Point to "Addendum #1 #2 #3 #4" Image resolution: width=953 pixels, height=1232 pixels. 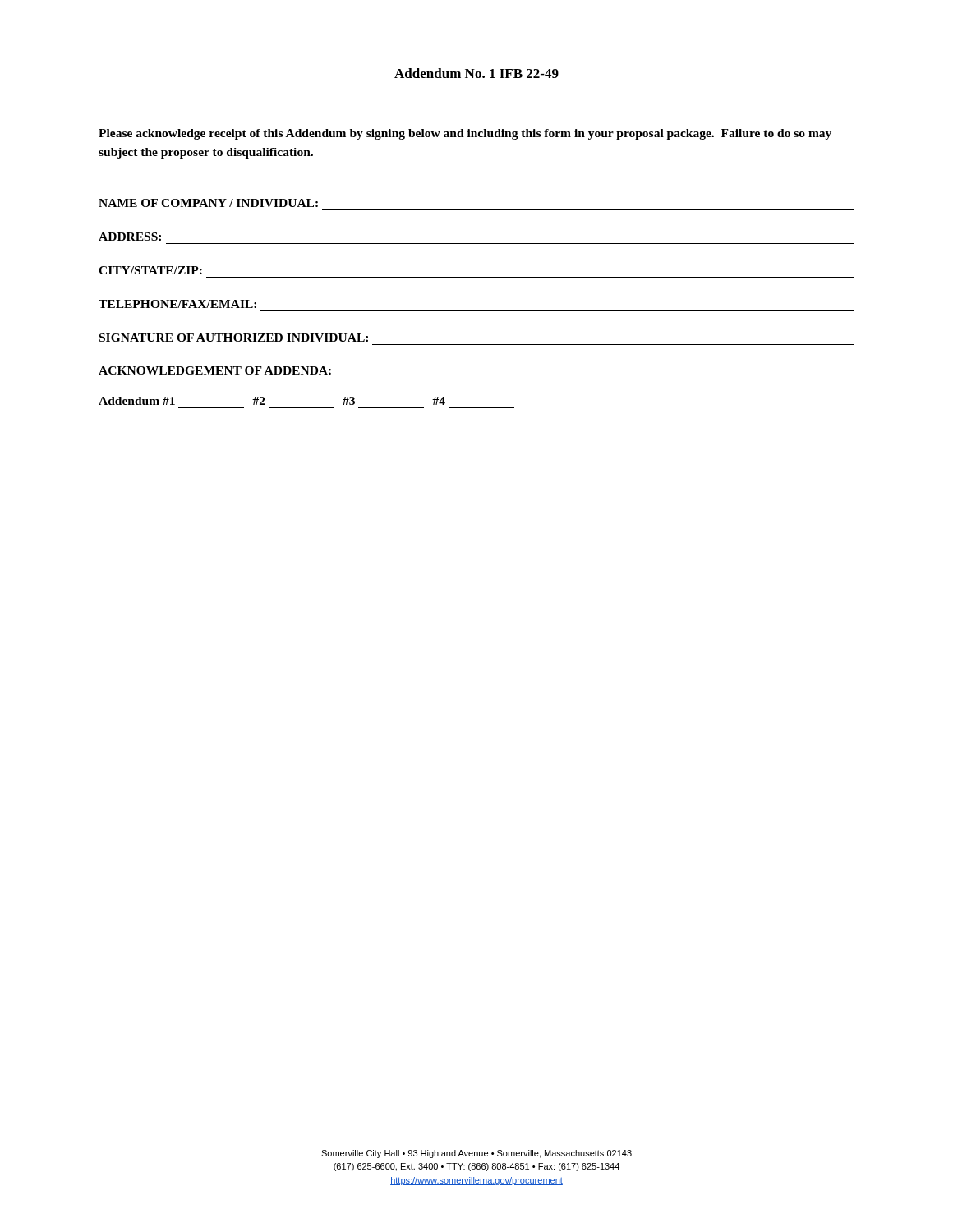pos(306,400)
